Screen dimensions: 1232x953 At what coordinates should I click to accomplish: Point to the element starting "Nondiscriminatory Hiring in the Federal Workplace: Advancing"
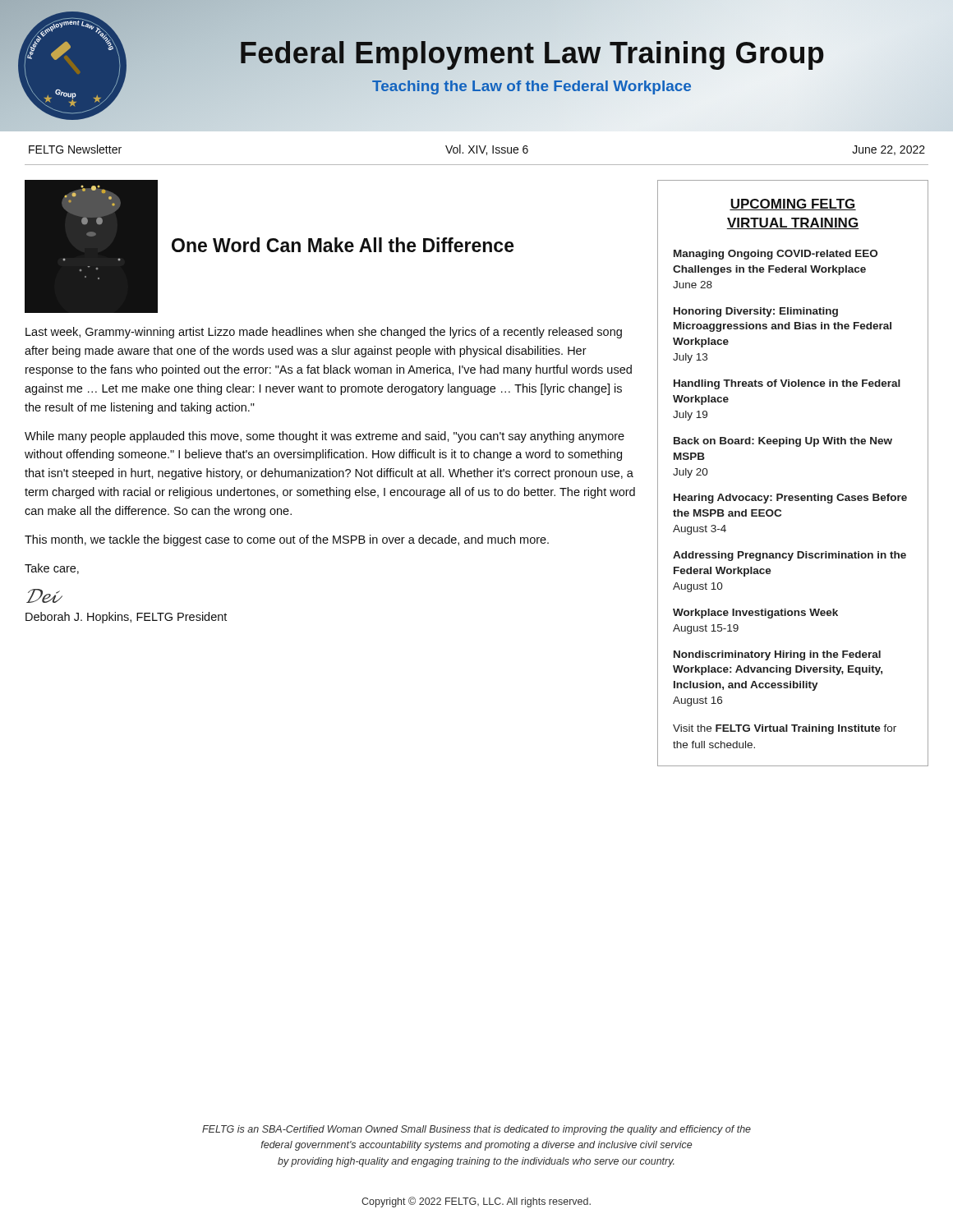click(x=793, y=678)
